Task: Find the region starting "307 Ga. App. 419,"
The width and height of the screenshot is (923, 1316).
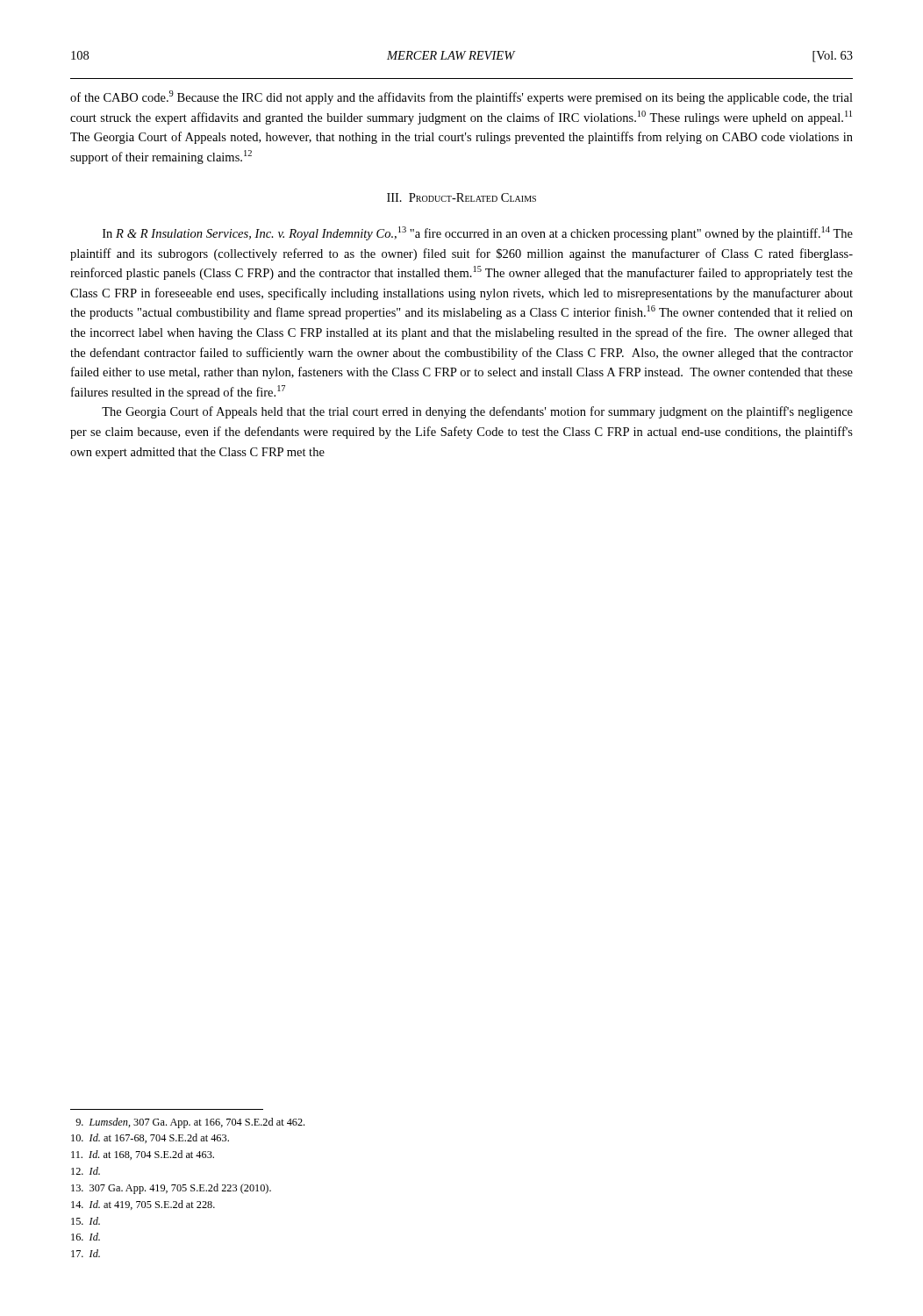Action: coord(171,1188)
